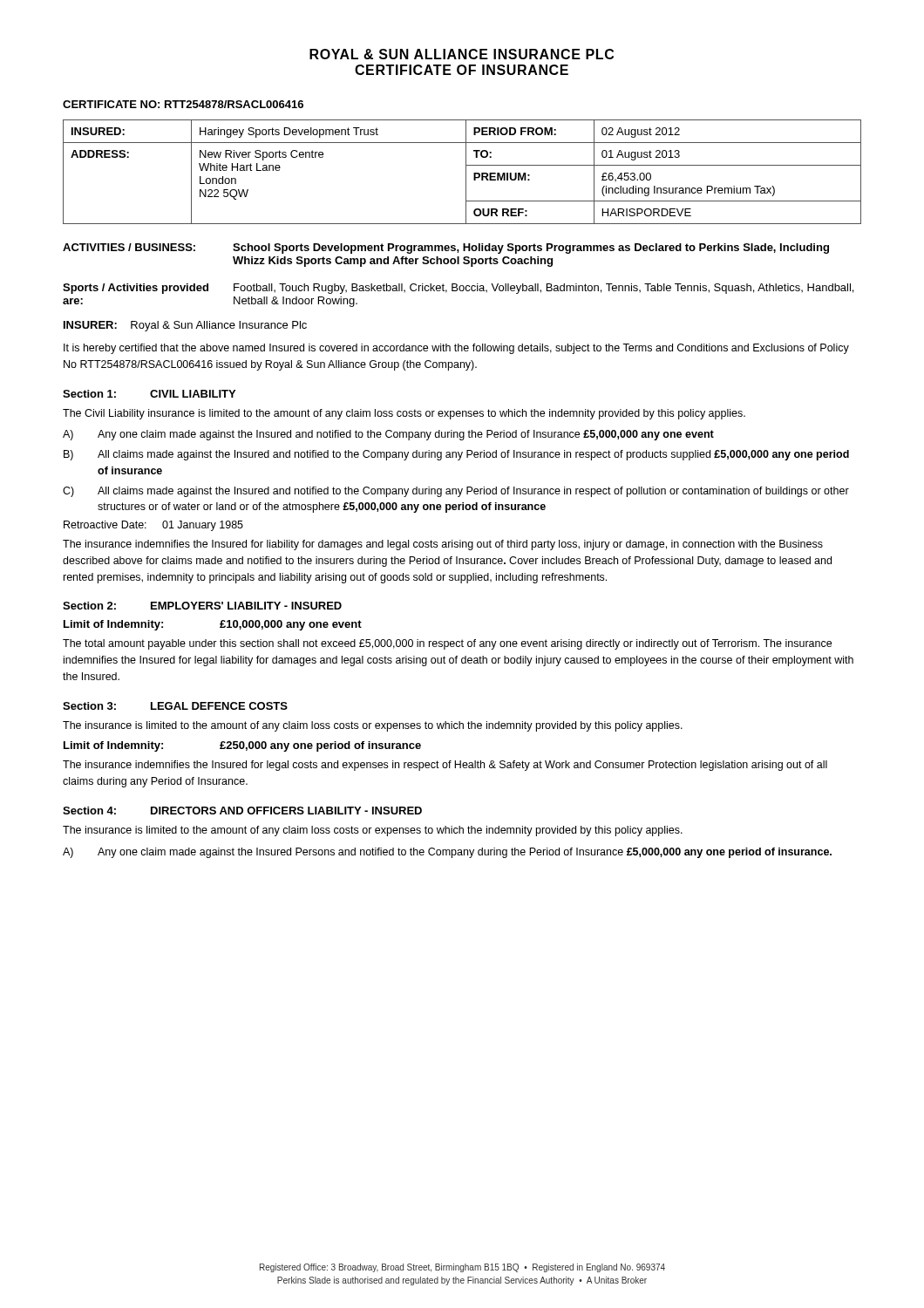Find the section header that says "Section 3: LEGAL DEFENCE"
Screen dimensions: 1308x924
(175, 705)
